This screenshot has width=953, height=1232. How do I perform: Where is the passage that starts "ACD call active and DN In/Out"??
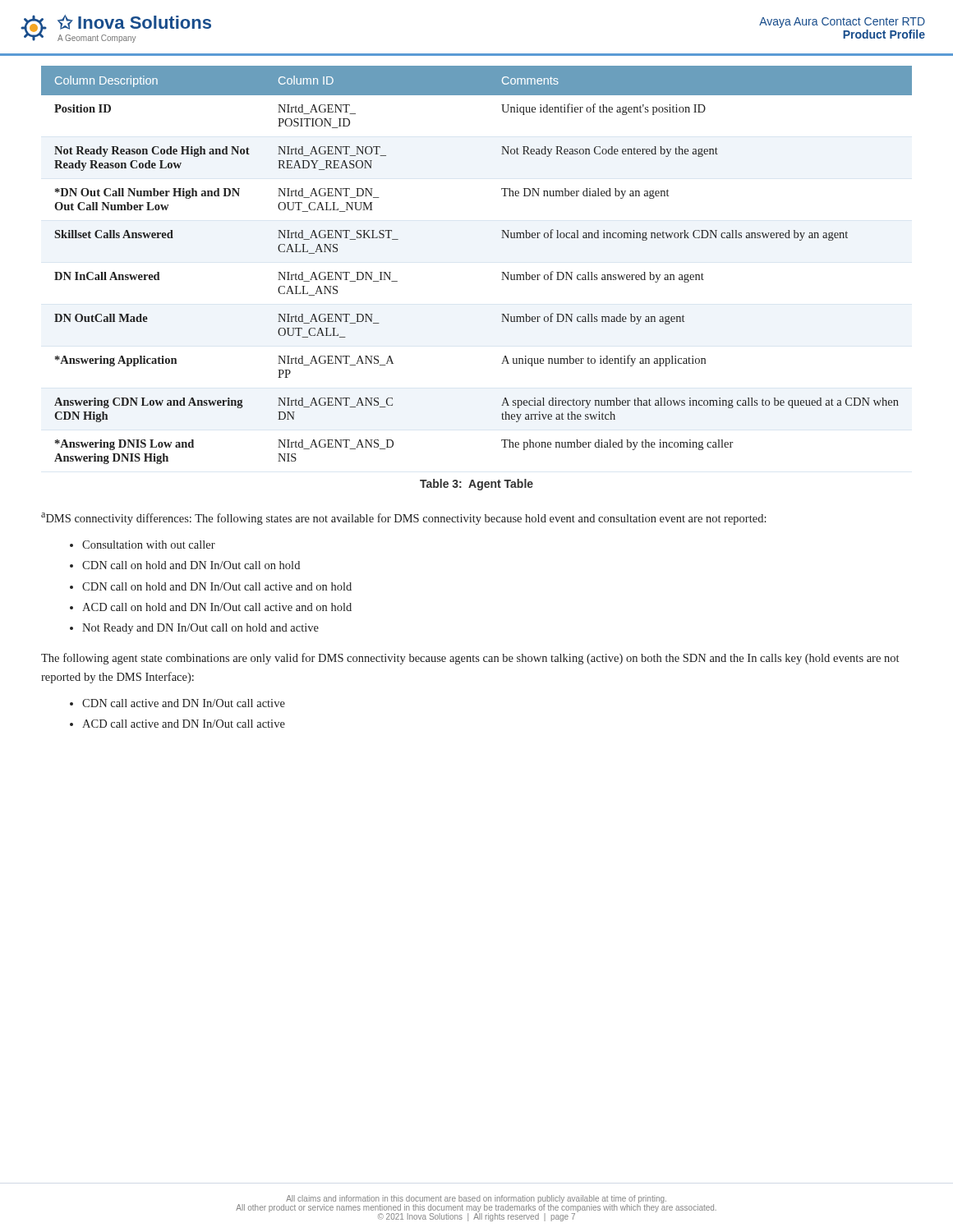(x=184, y=724)
